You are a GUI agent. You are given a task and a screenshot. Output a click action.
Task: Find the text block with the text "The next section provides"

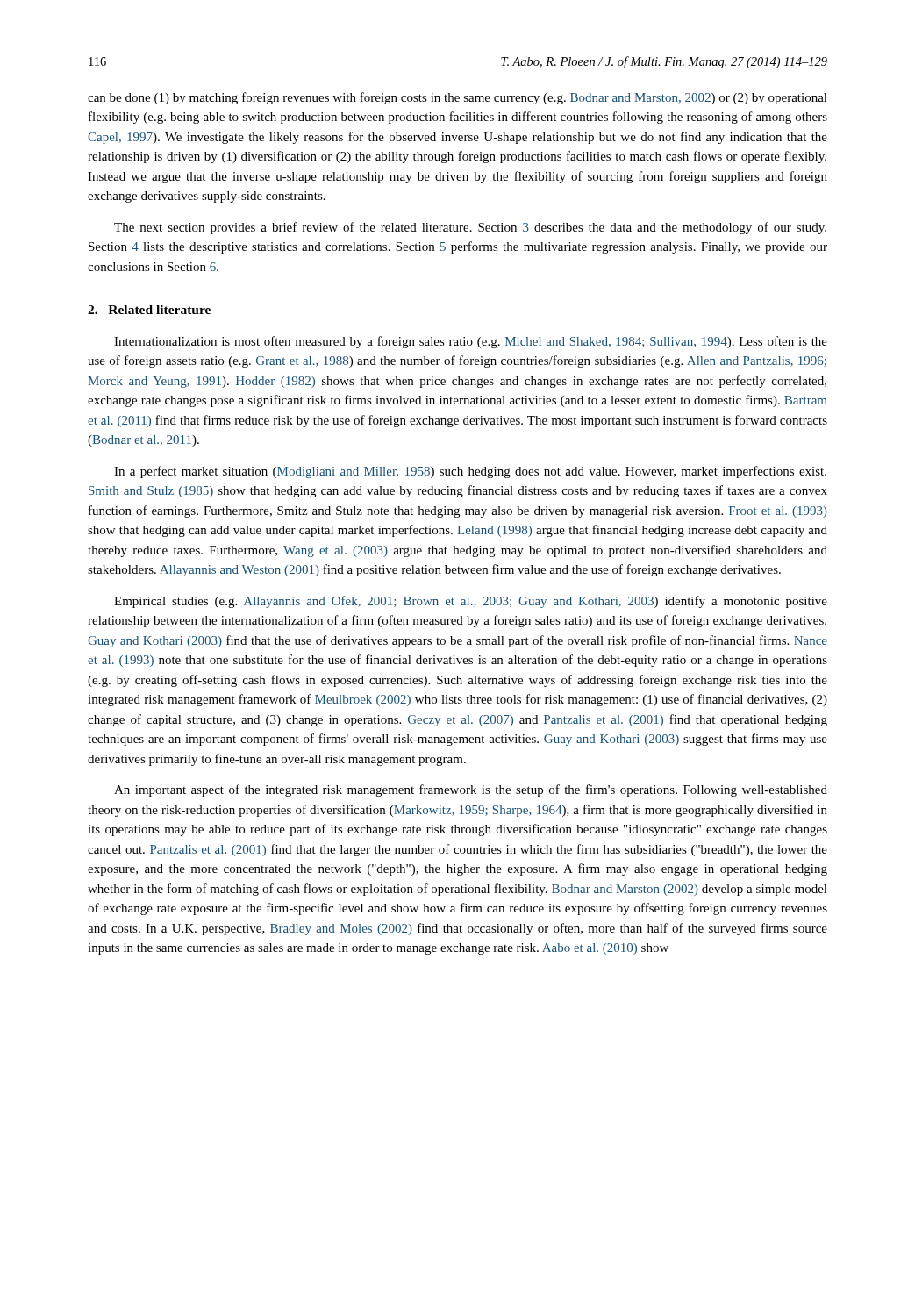tap(458, 247)
